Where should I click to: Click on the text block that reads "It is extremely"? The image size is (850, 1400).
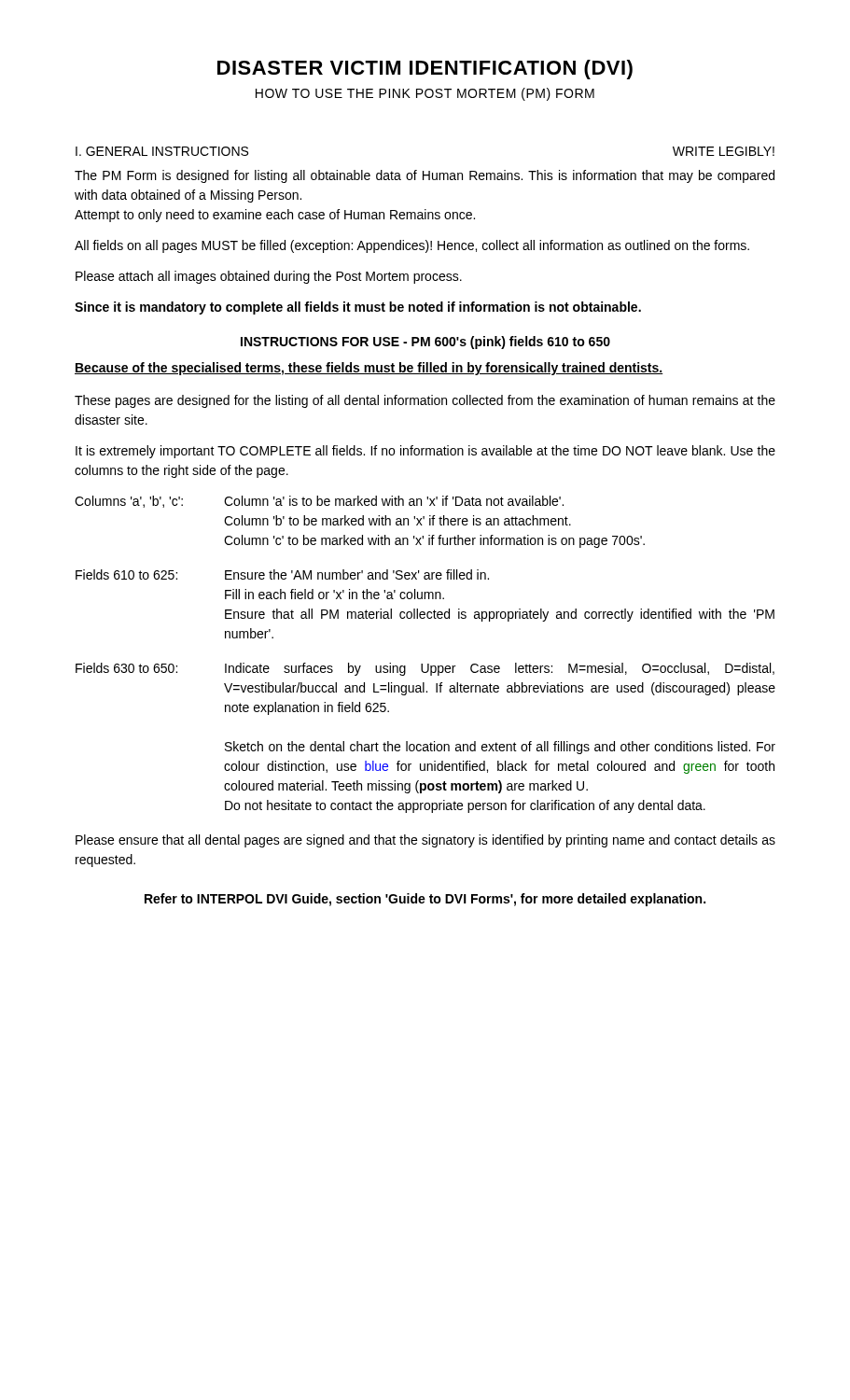tap(425, 461)
